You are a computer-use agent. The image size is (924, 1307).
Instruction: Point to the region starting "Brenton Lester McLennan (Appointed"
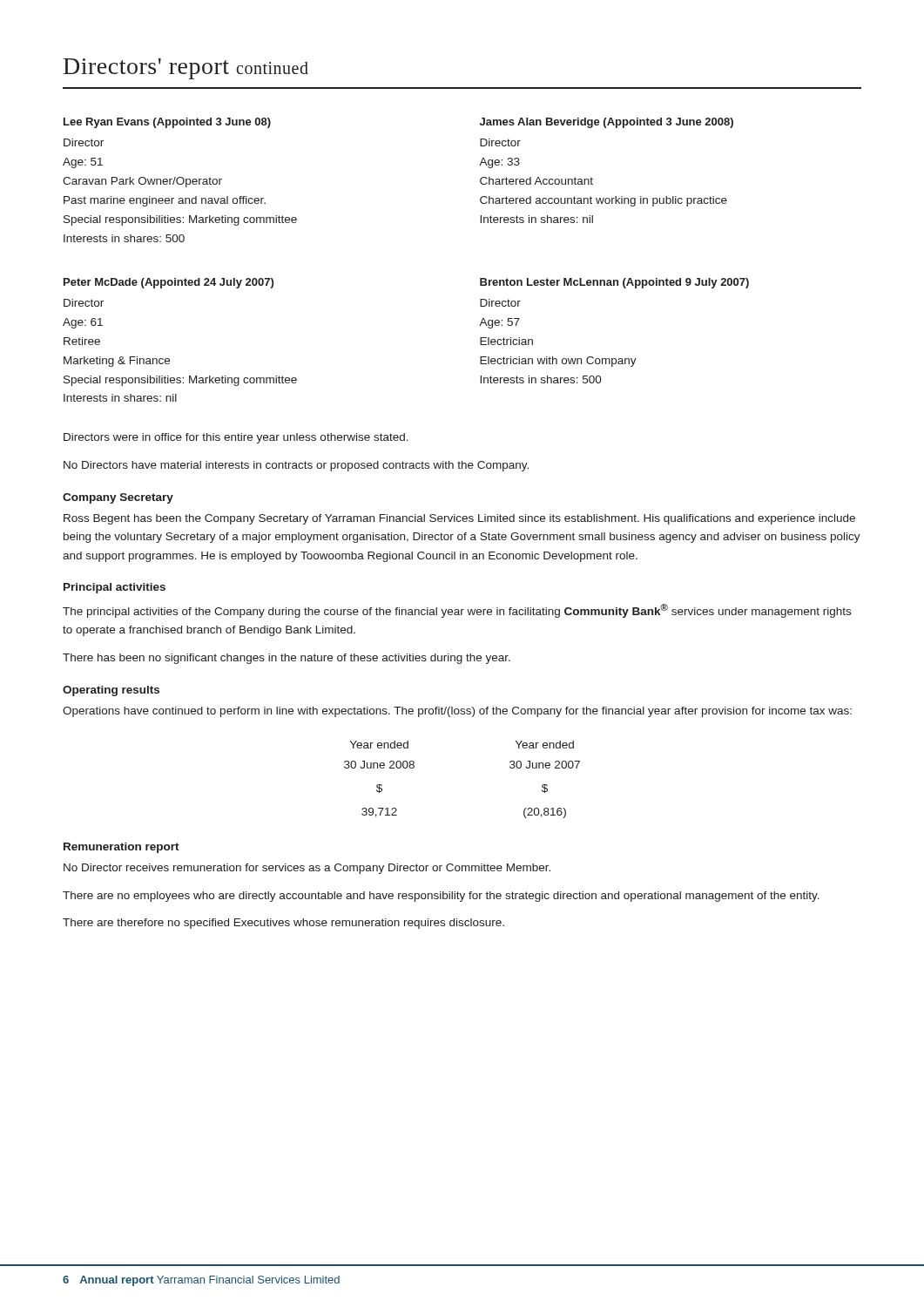click(x=614, y=283)
